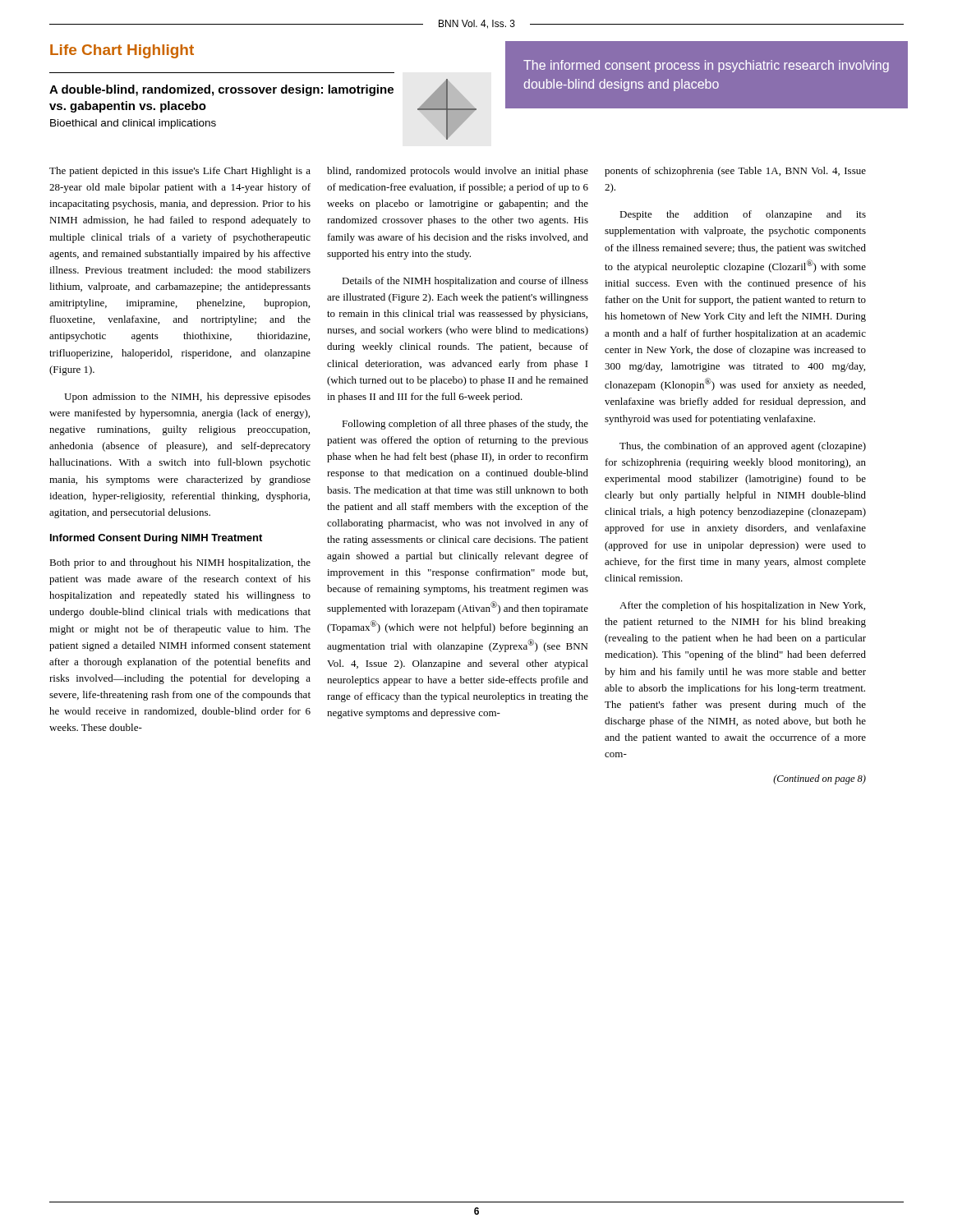
Task: Where is the passage that starts "blind, randomized protocols"?
Action: pos(458,212)
